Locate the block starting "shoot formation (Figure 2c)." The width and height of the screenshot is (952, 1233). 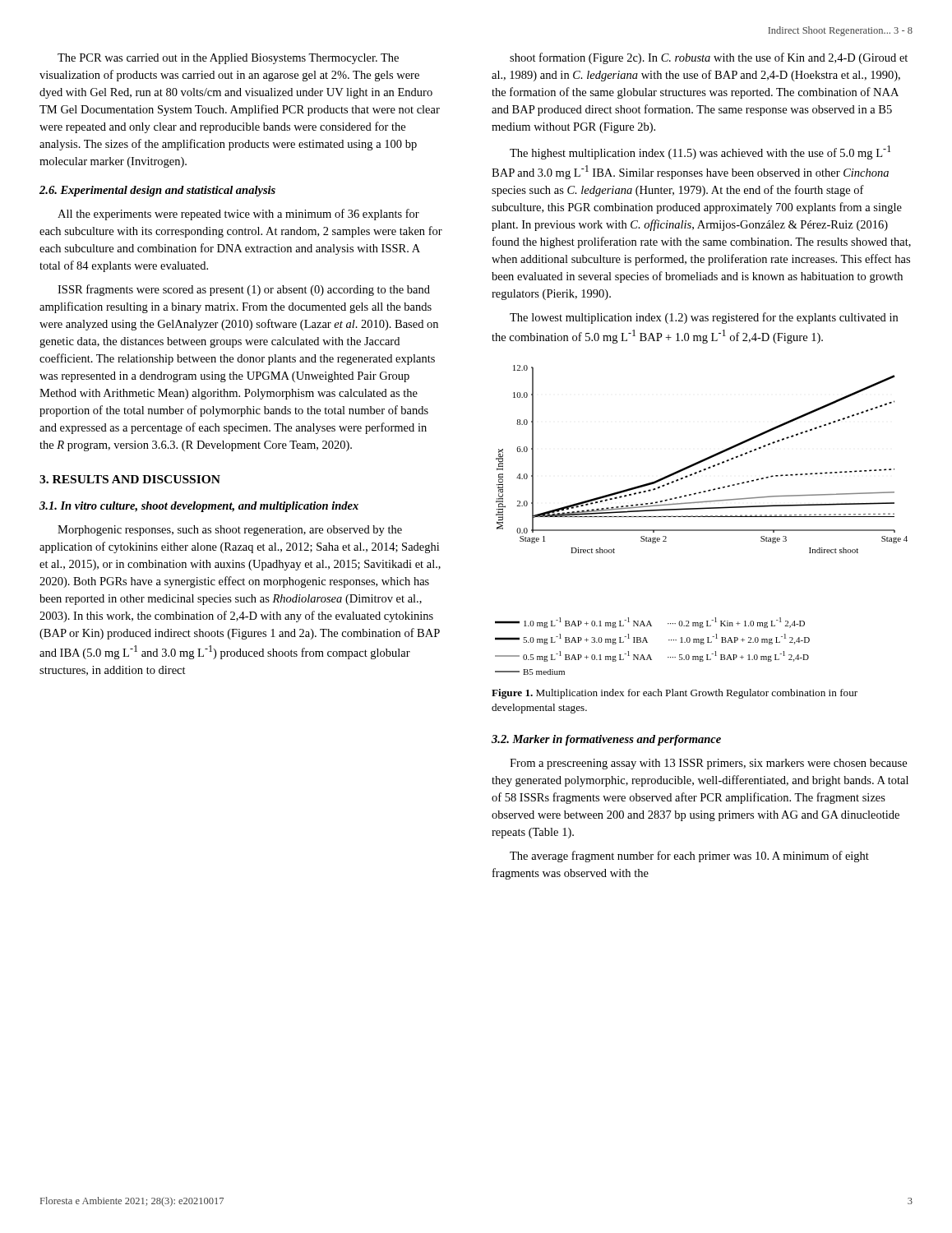(x=702, y=198)
